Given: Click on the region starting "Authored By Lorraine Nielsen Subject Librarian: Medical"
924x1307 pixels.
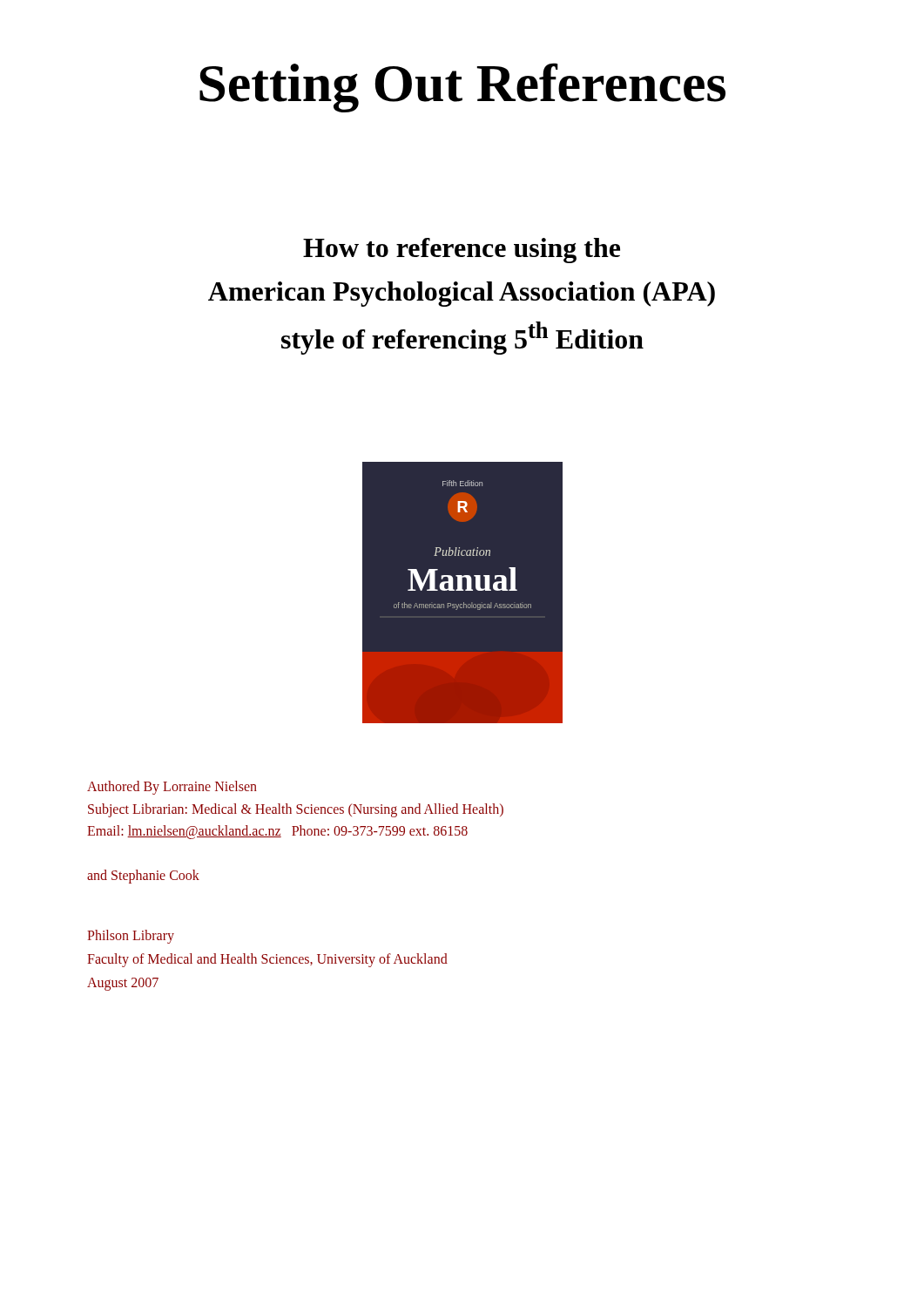Looking at the screenshot, I should coord(295,831).
